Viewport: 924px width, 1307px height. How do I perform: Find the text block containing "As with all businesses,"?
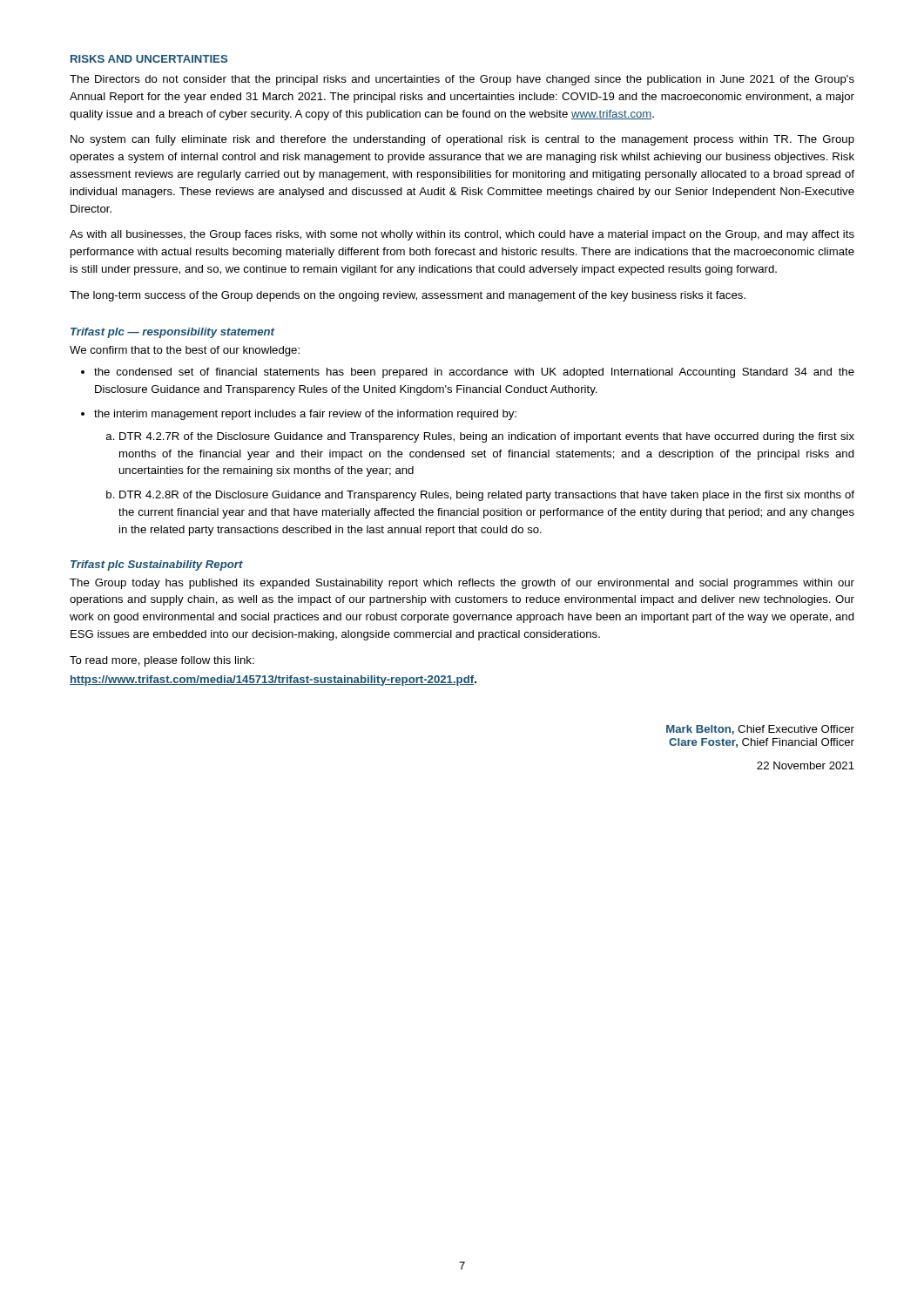(462, 252)
